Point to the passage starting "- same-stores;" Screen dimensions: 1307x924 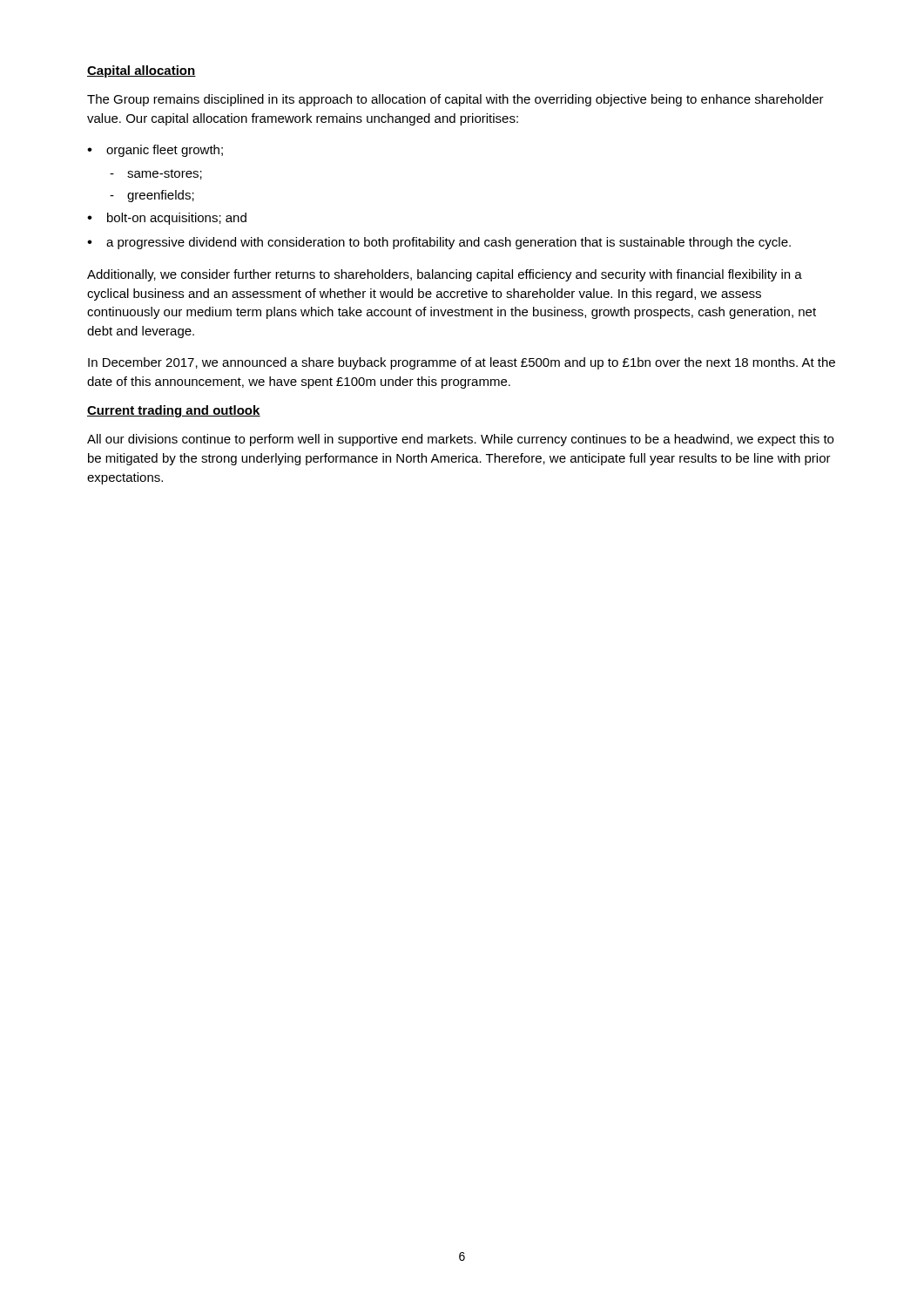156,174
